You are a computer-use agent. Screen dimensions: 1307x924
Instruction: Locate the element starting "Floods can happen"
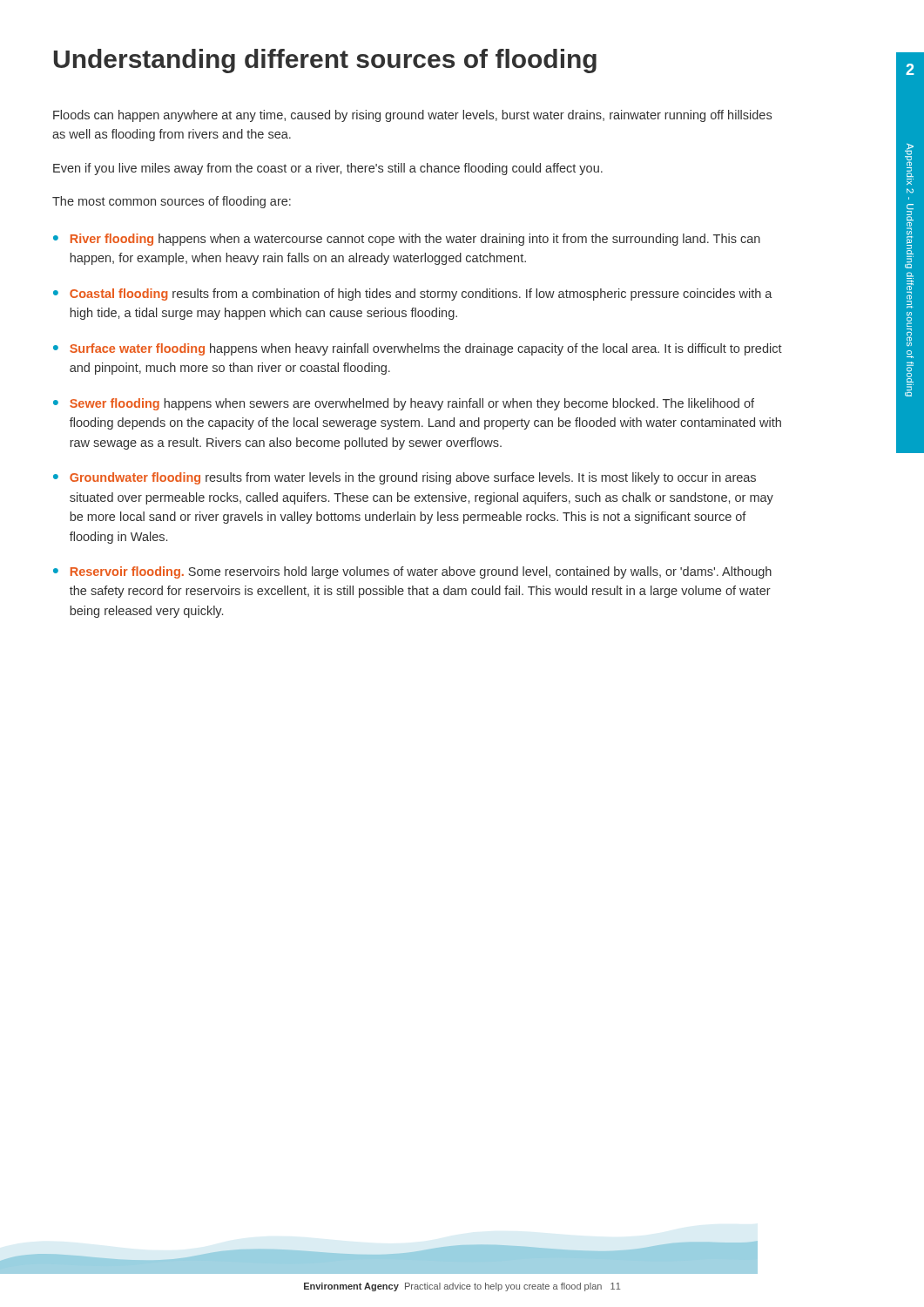pos(412,125)
